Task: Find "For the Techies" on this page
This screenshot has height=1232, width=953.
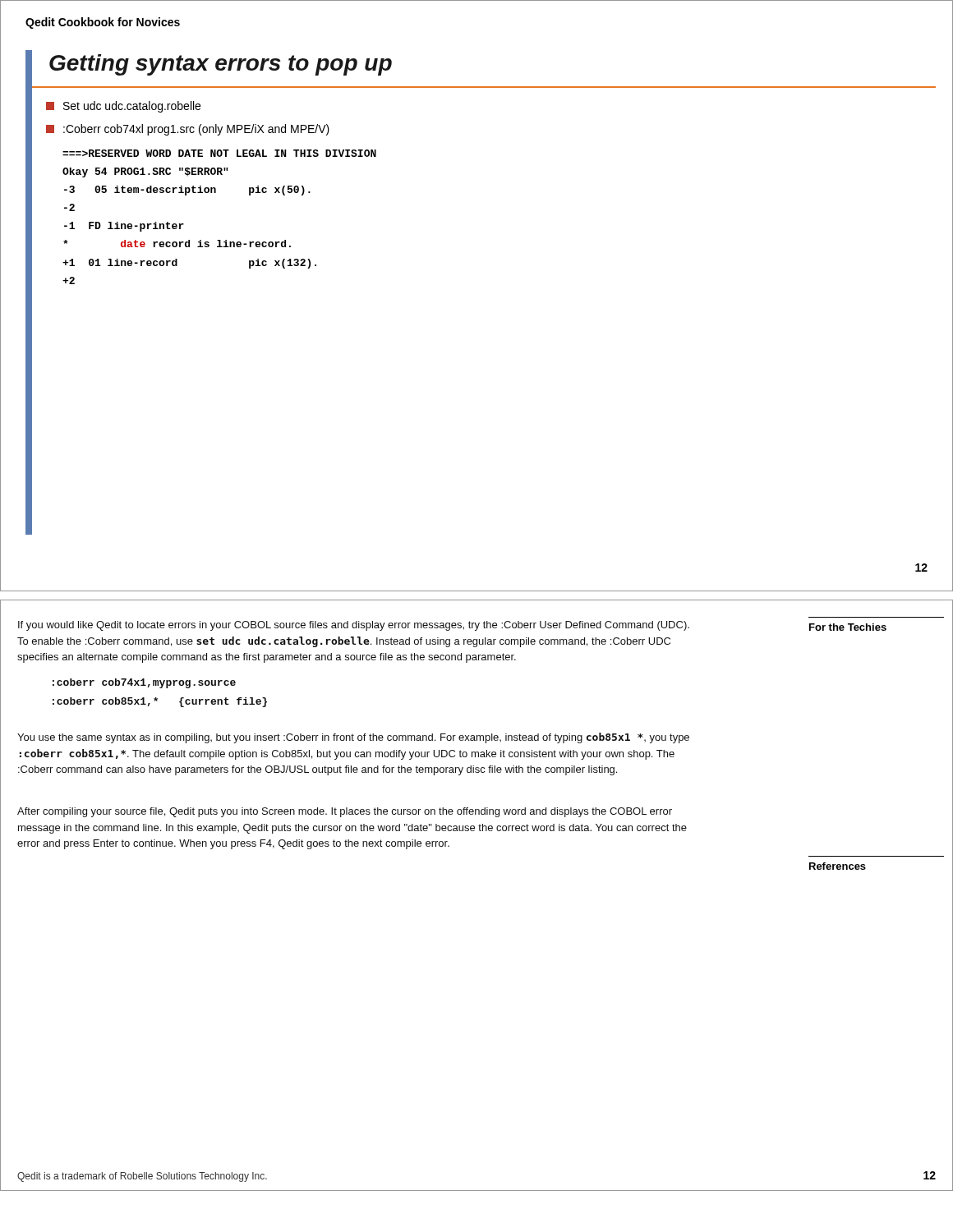Action: (848, 627)
